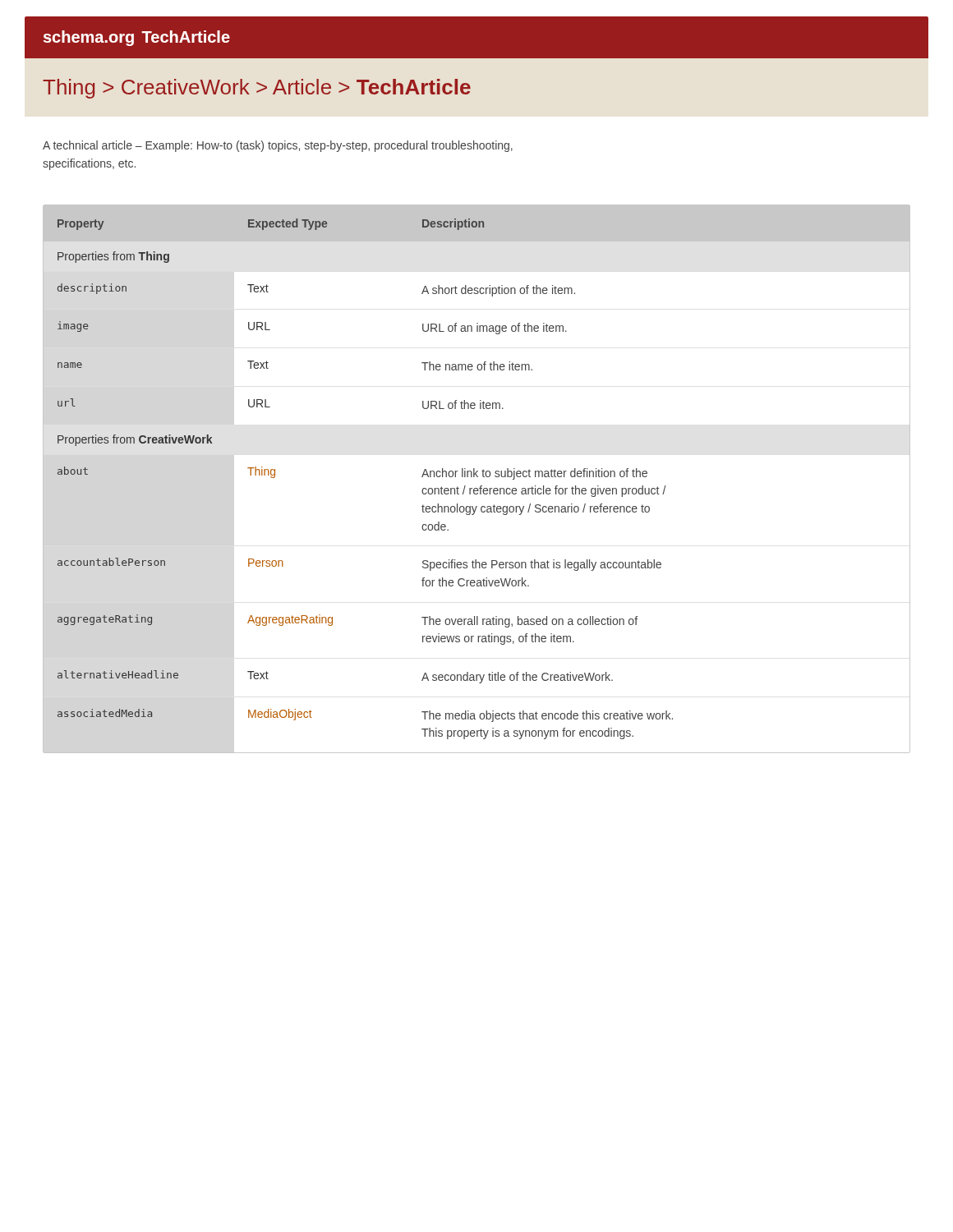Screen dimensions: 1232x953
Task: Click on the text block containing "A technical article – Example: How-to (task) topics,"
Action: pos(278,155)
